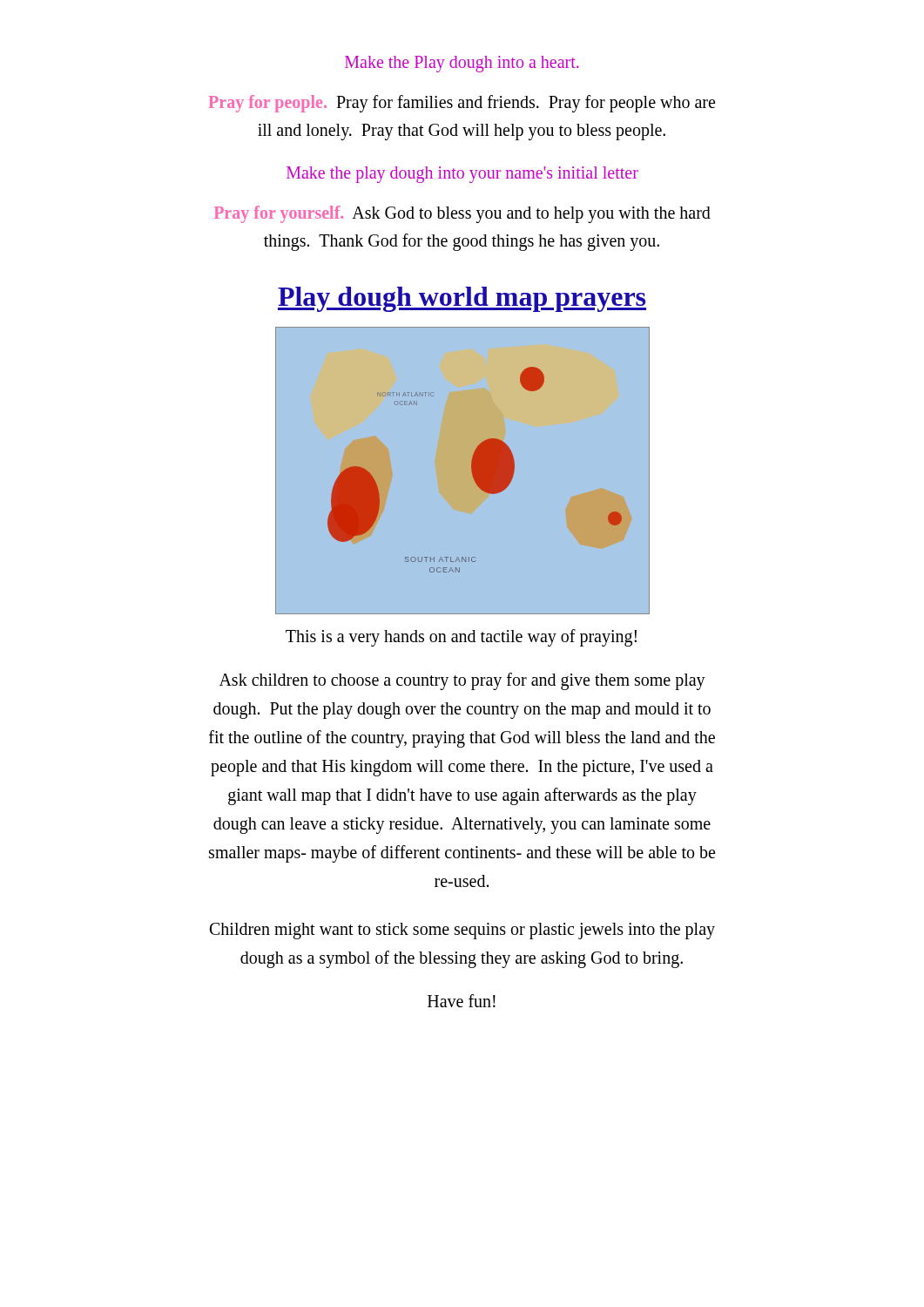Find the text block with the text "Pray for yourself. Ask God to bless"
The image size is (924, 1307).
pos(462,227)
